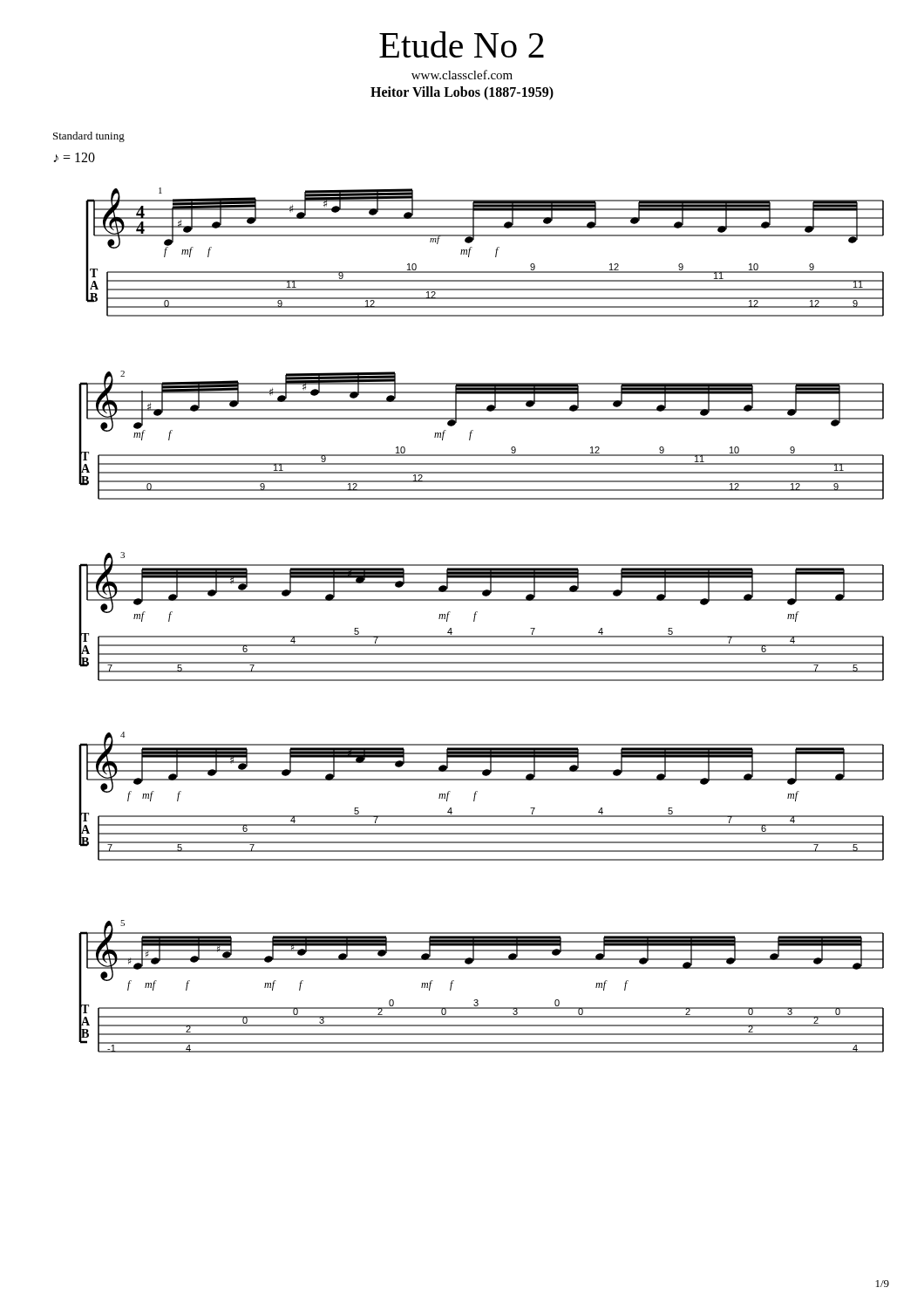Locate the text that says "♪ = 120"

(x=74, y=157)
